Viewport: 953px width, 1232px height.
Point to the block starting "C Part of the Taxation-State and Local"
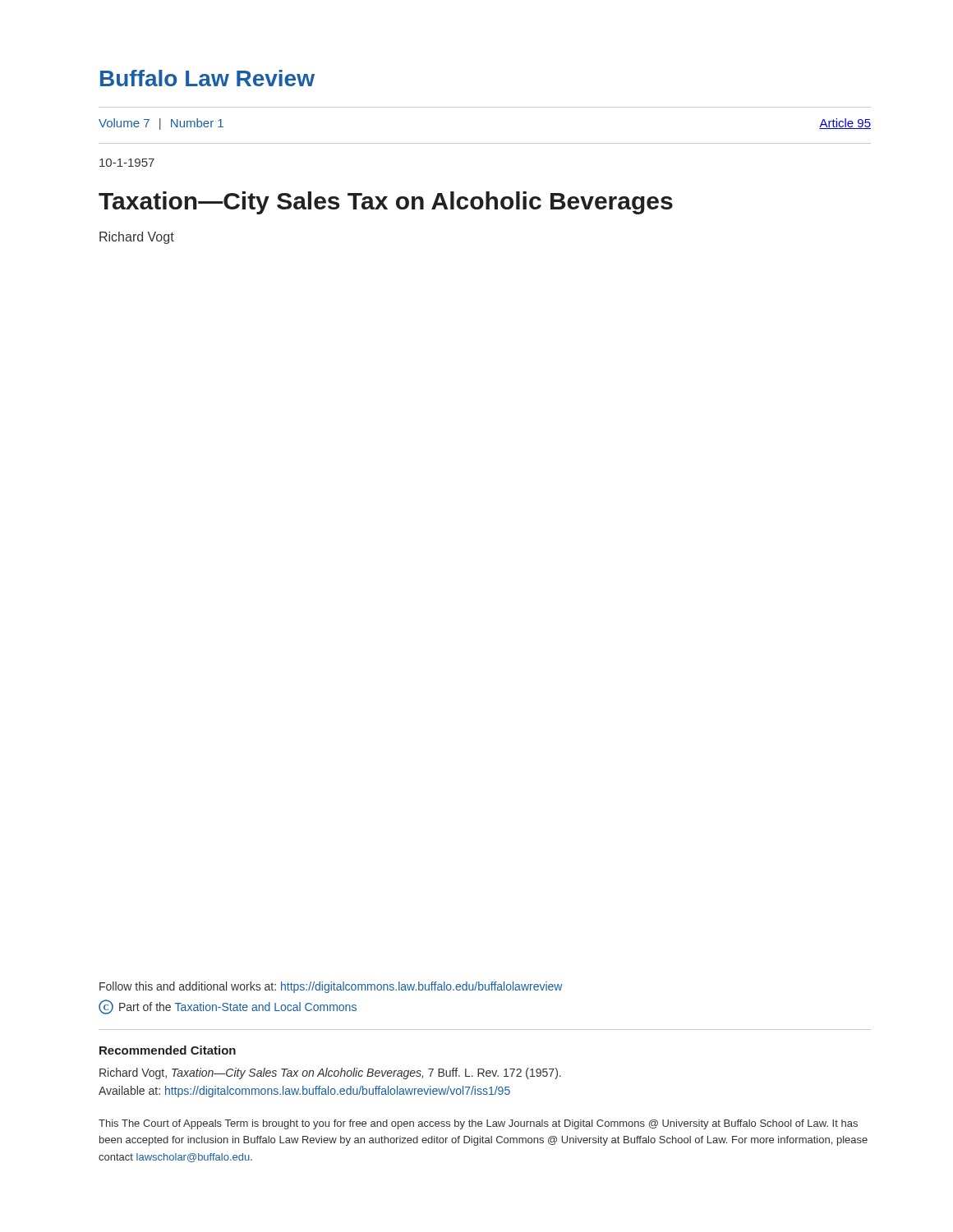pos(228,1007)
